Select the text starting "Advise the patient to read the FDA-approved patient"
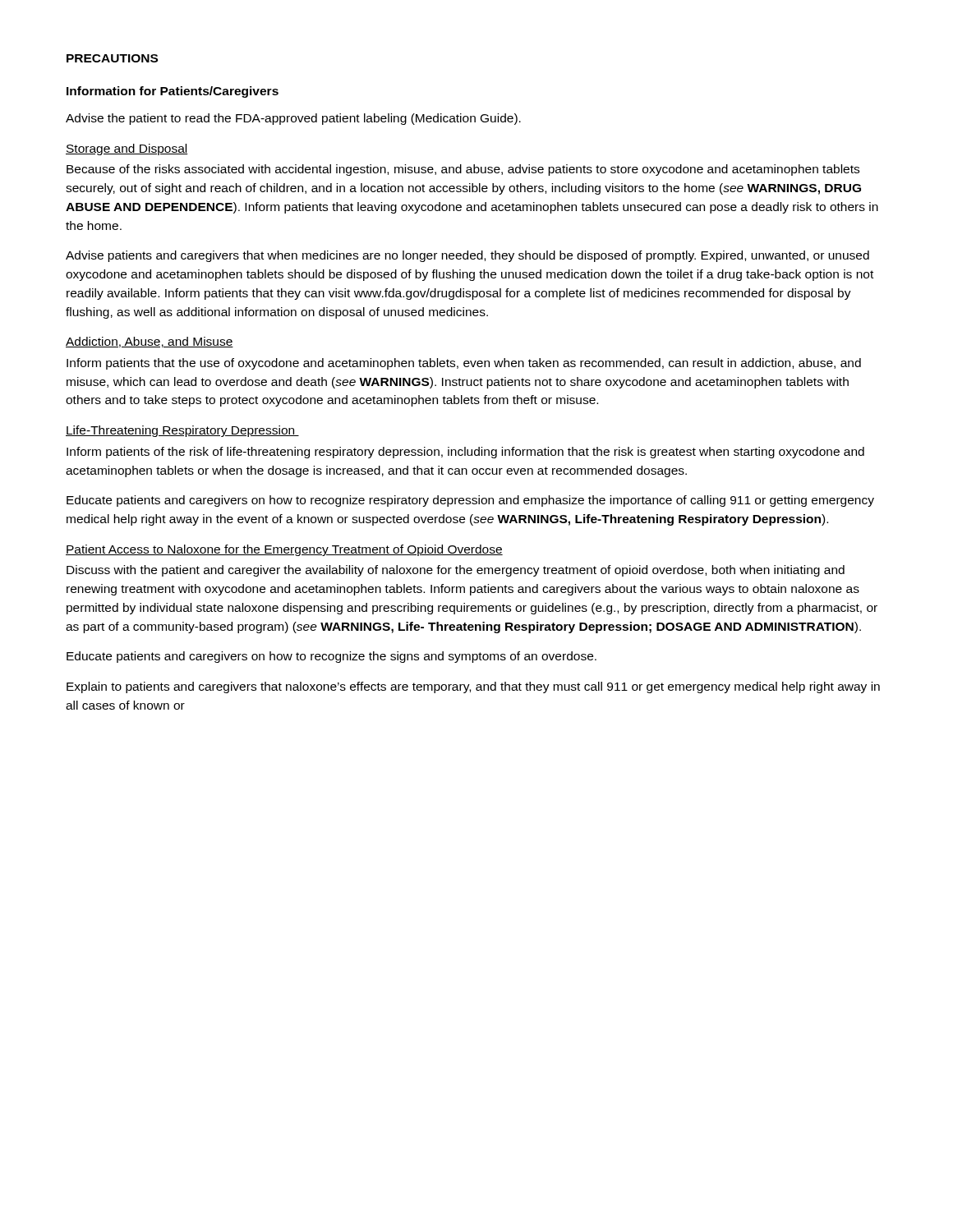953x1232 pixels. (294, 118)
